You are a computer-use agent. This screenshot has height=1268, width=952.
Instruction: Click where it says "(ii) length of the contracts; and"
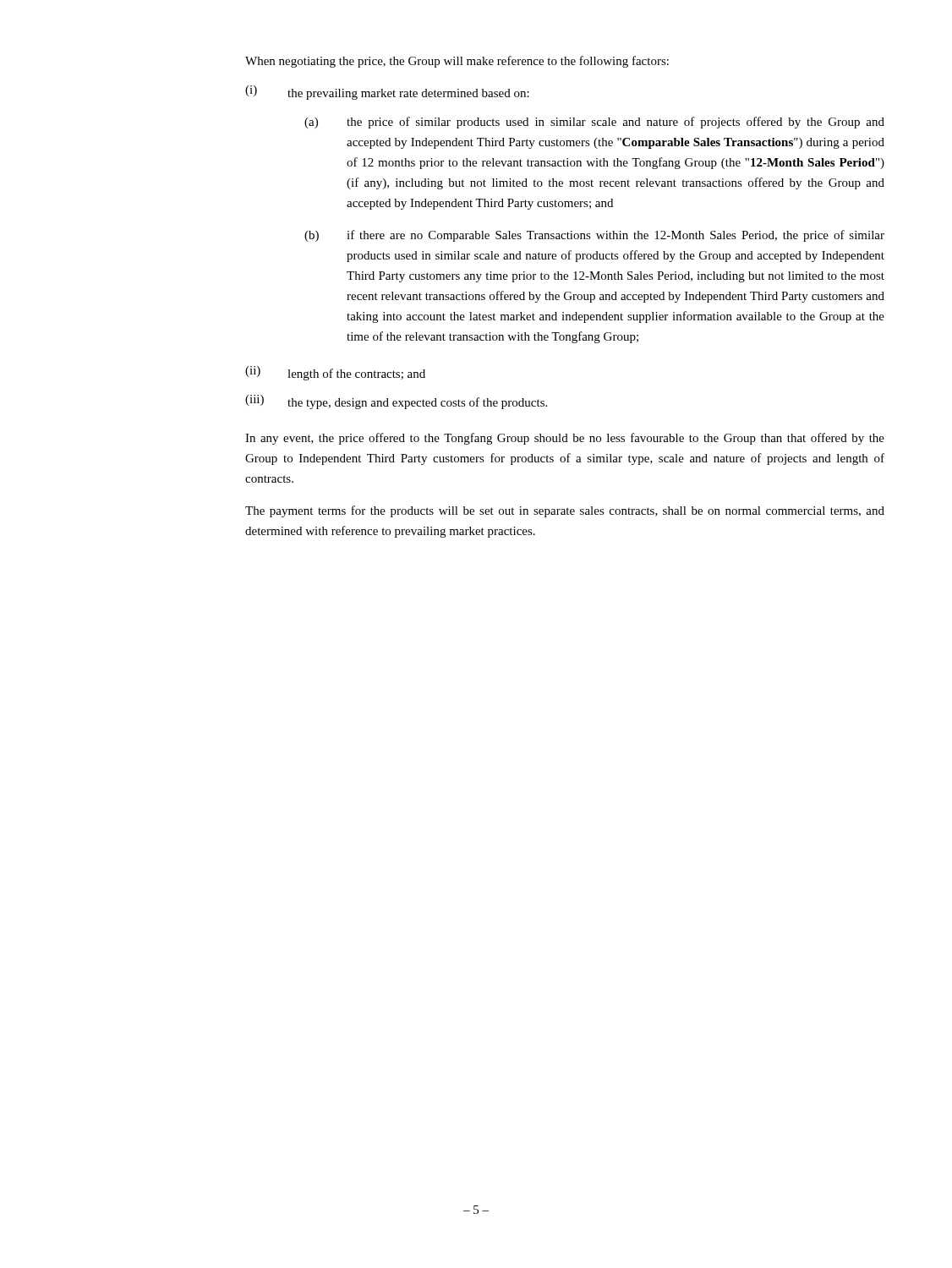(x=335, y=373)
